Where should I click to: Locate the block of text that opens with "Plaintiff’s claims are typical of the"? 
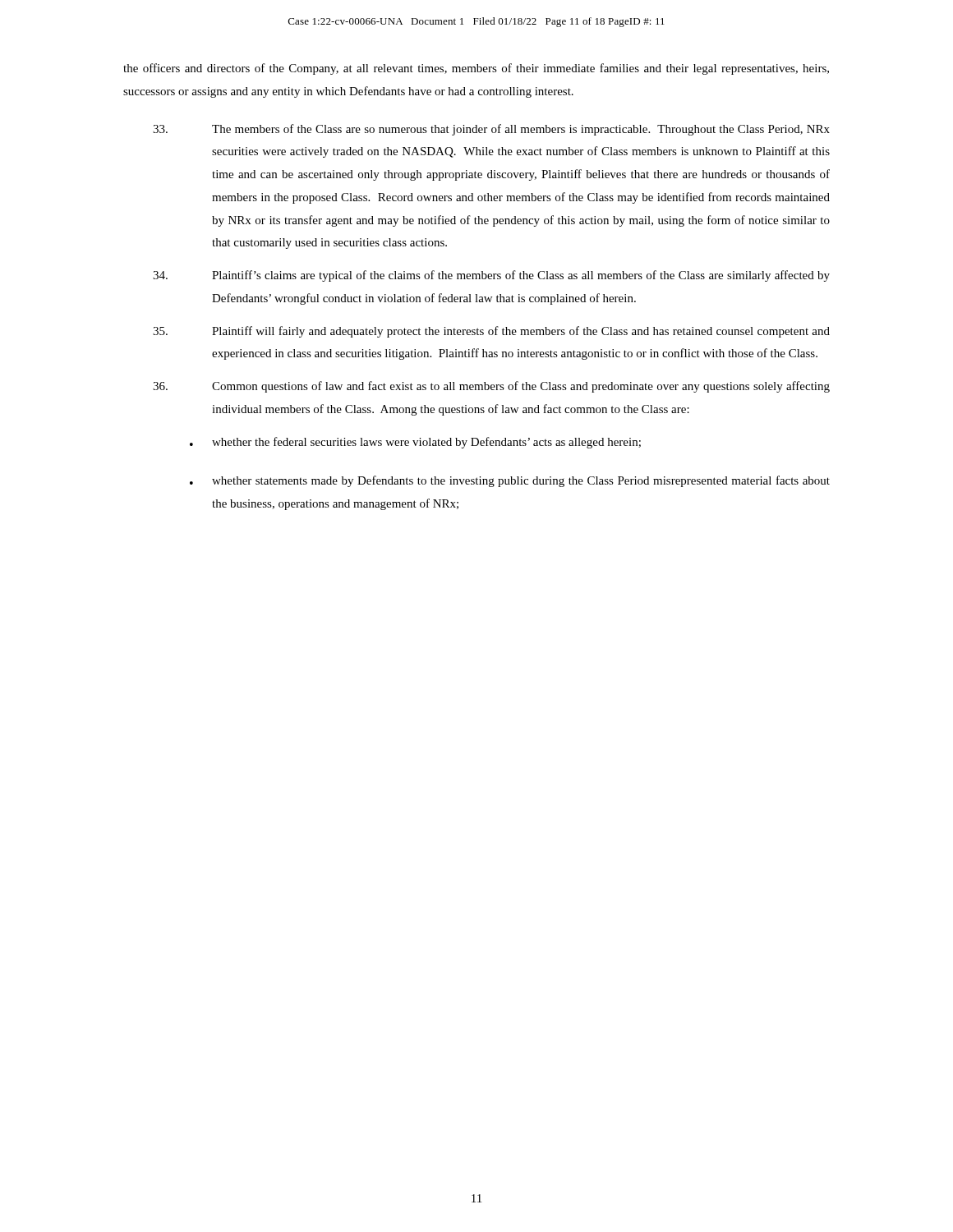[476, 287]
